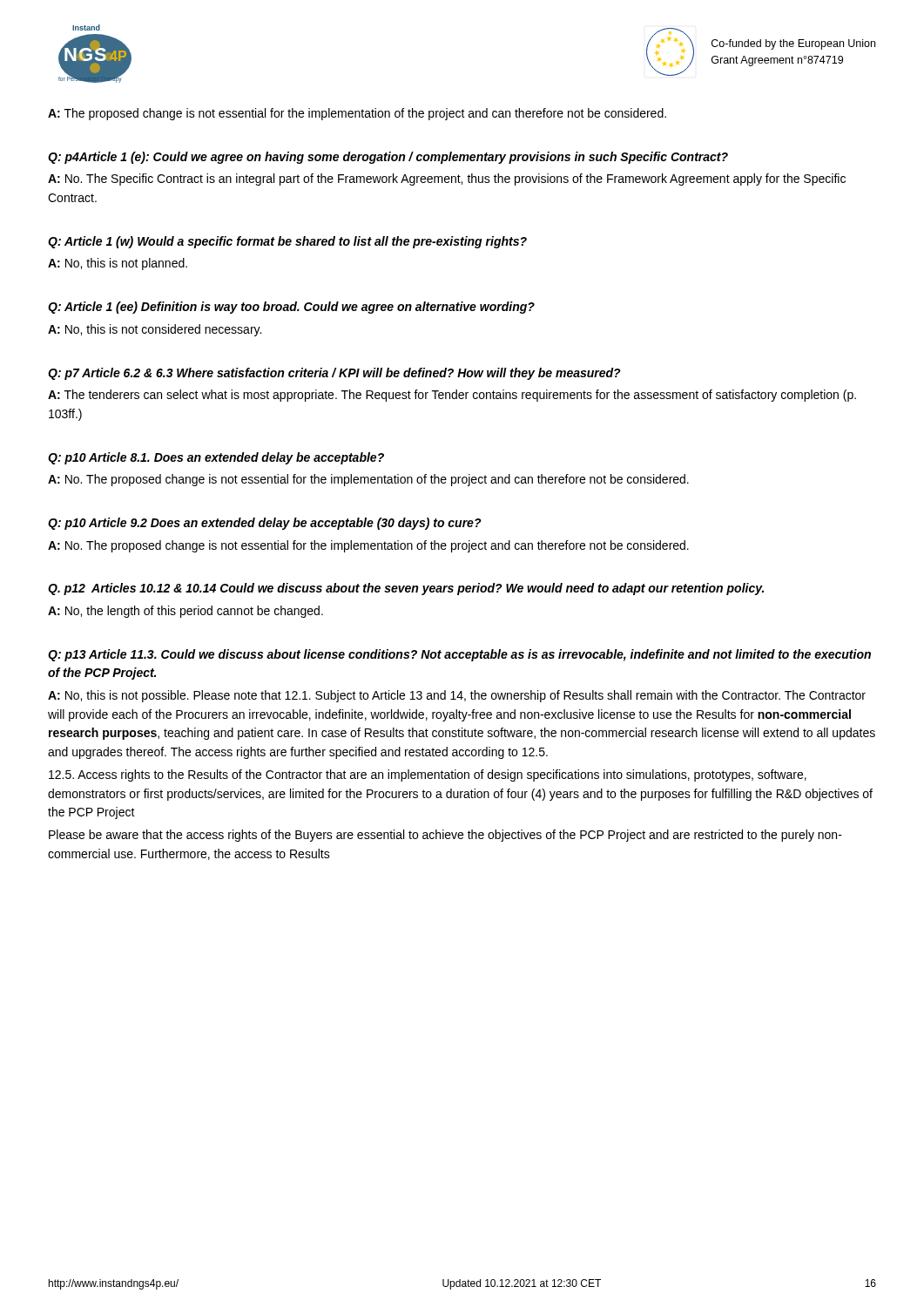Click on the text starting "Q: Article 1 (ee) Definition is way"
Screen dimensions: 1307x924
point(462,319)
